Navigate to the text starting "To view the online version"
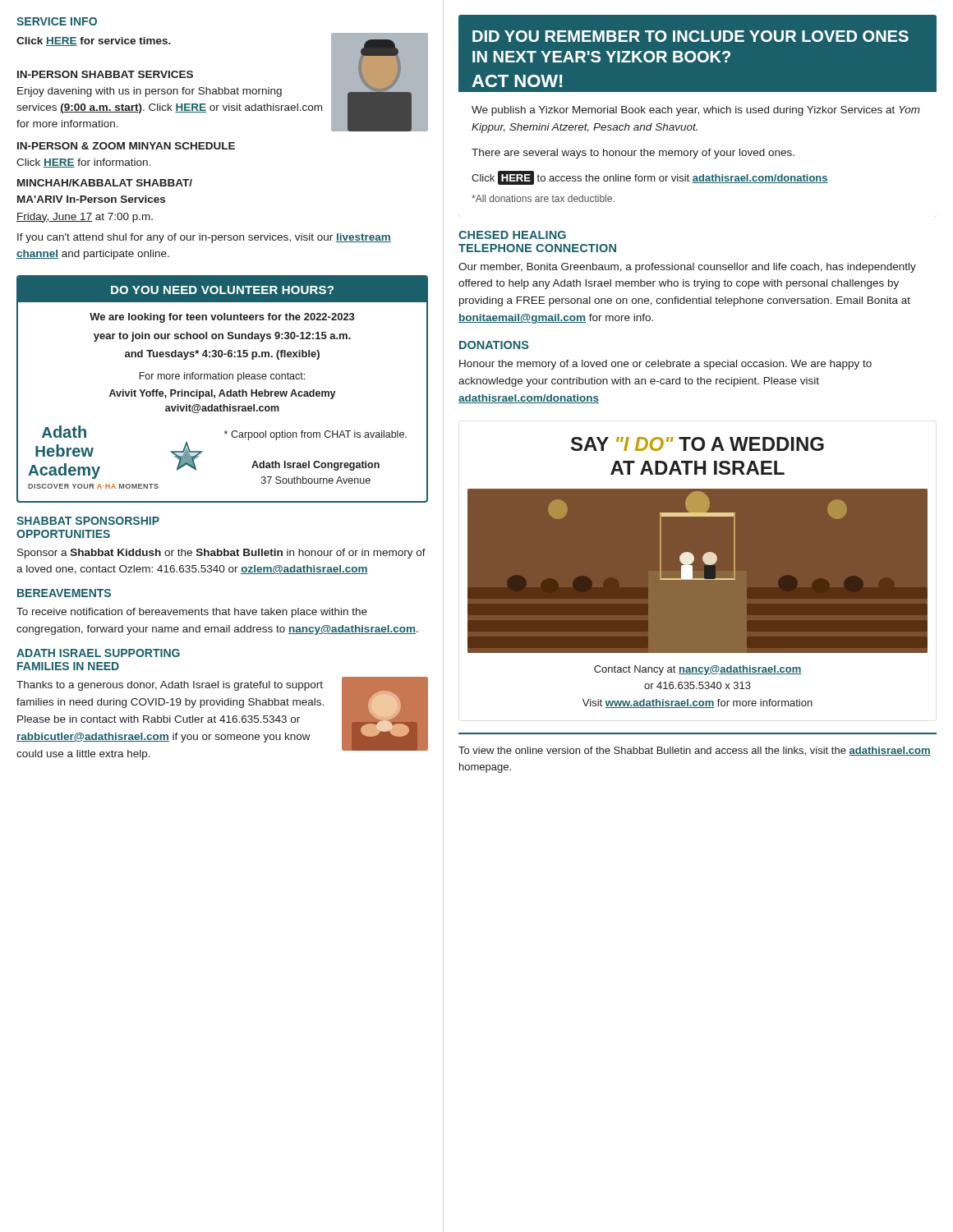Screen dimensions: 1232x953 pos(694,759)
